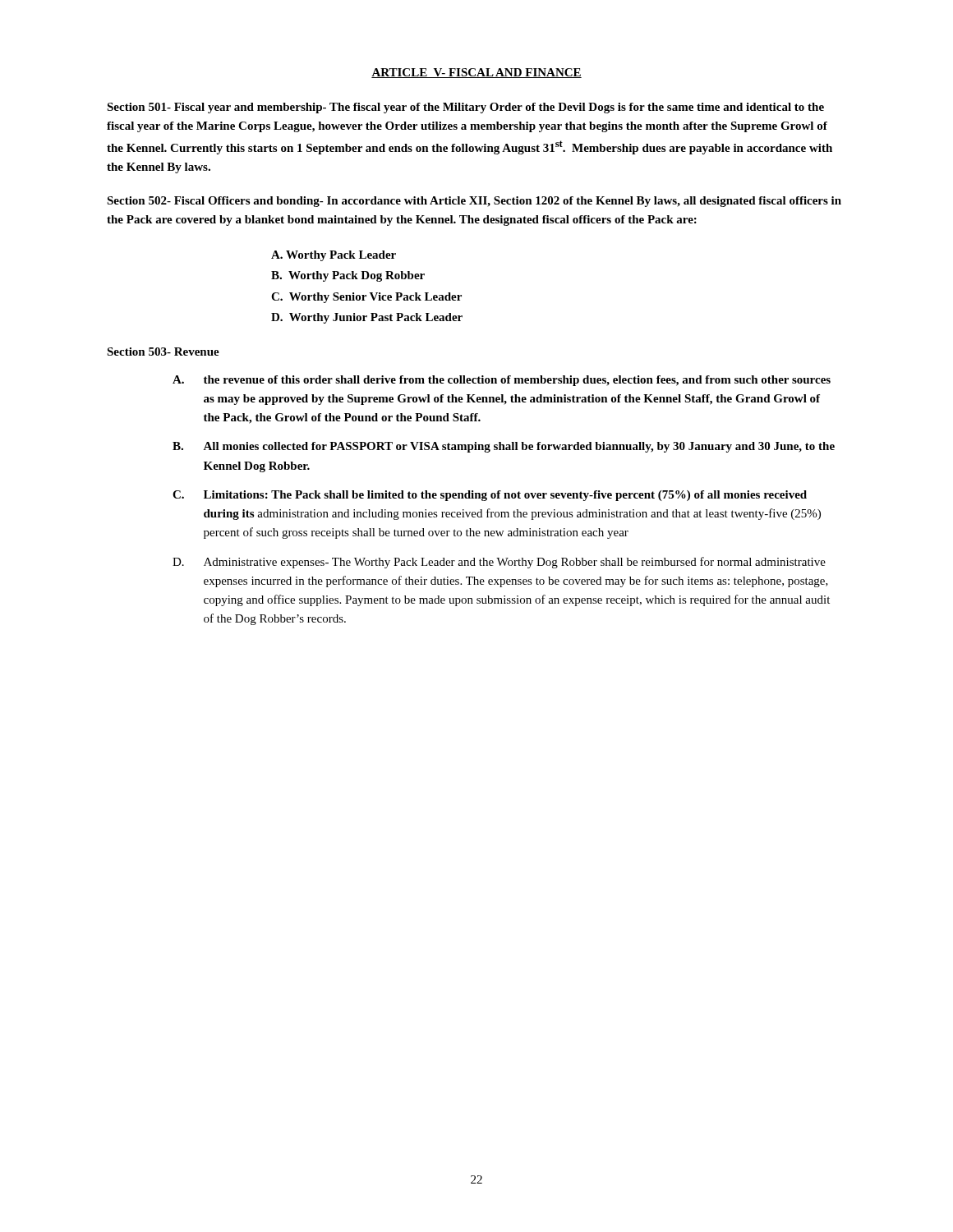This screenshot has width=953, height=1232.
Task: Point to the text block starting "B. Worthy Pack Dog Robber"
Action: click(x=348, y=275)
